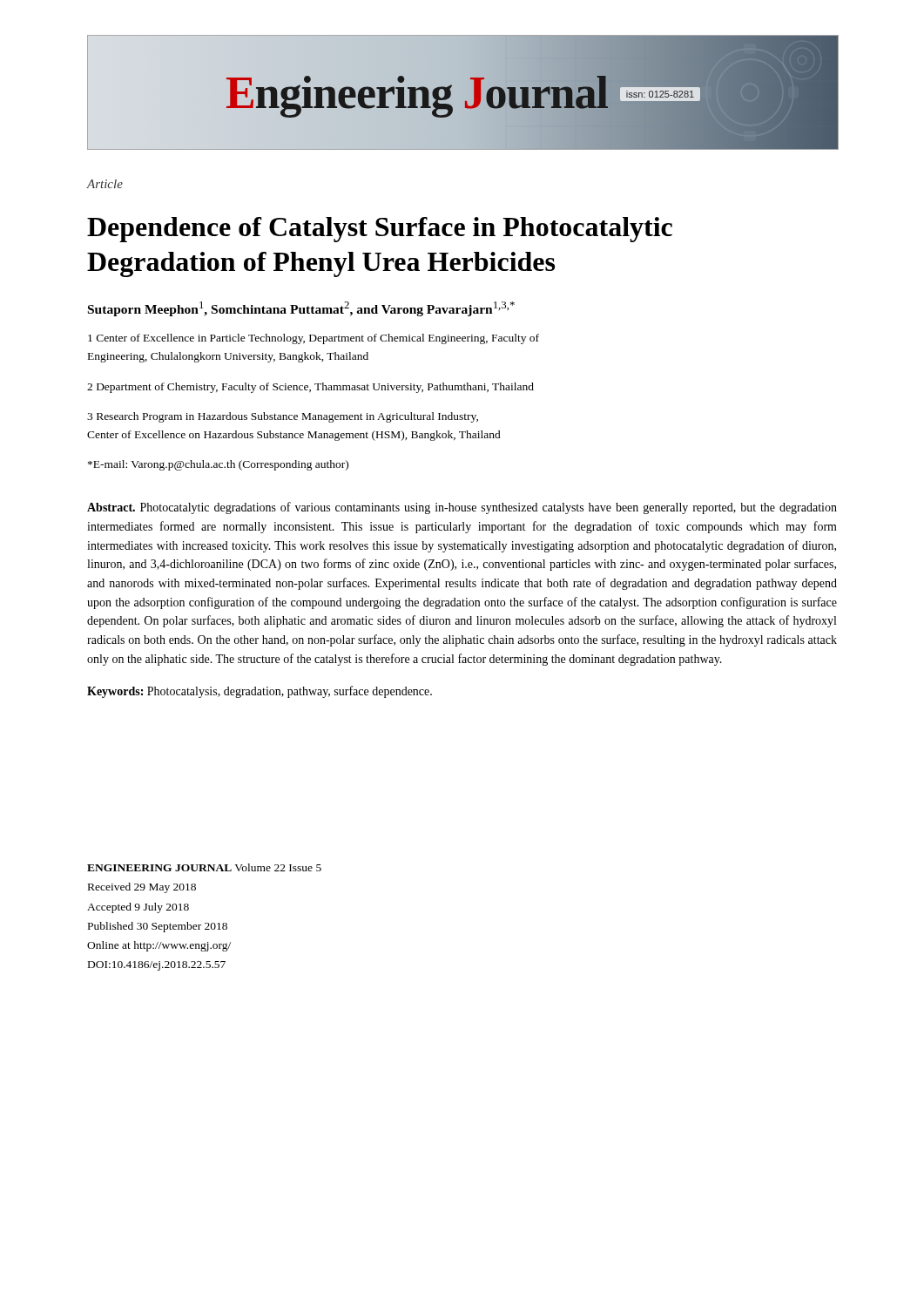Point to the block beginning "Sutaporn Meephon1, Somchintana Puttamat2,"
The width and height of the screenshot is (924, 1307).
click(x=301, y=307)
